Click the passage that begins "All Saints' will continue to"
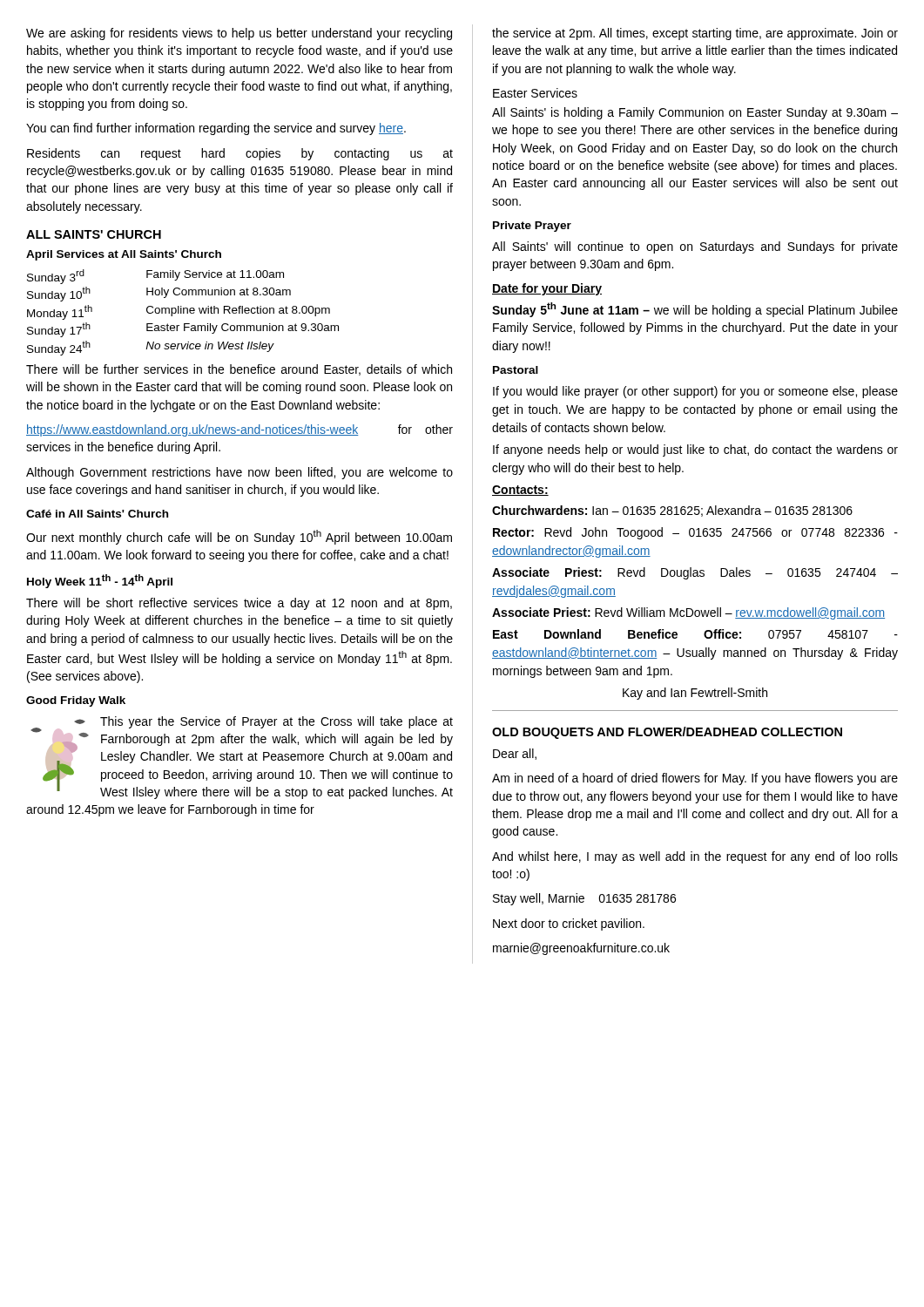This screenshot has height=1307, width=924. pyautogui.click(x=695, y=255)
